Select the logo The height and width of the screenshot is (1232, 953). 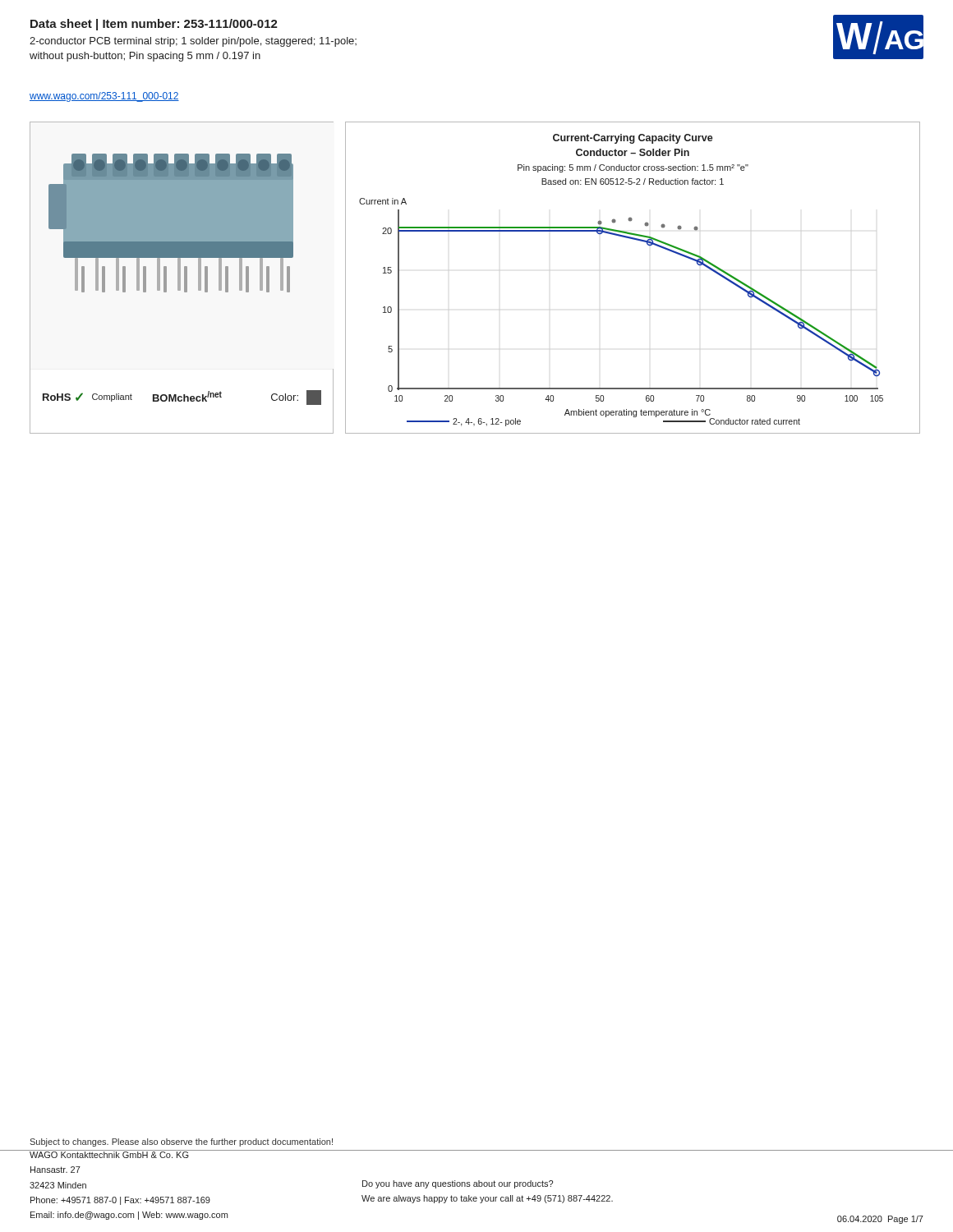click(878, 37)
